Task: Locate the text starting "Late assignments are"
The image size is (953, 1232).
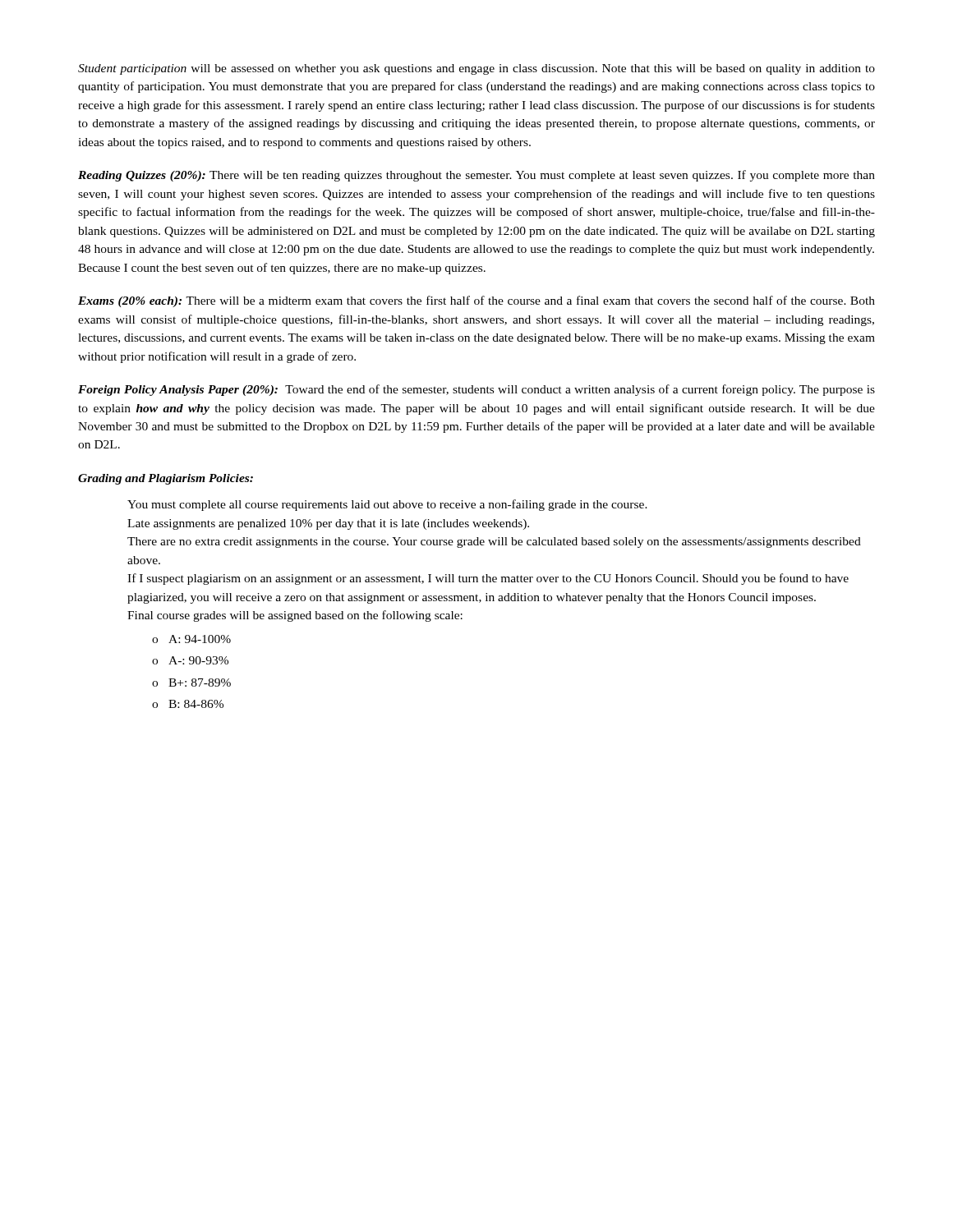Action: tap(501, 523)
